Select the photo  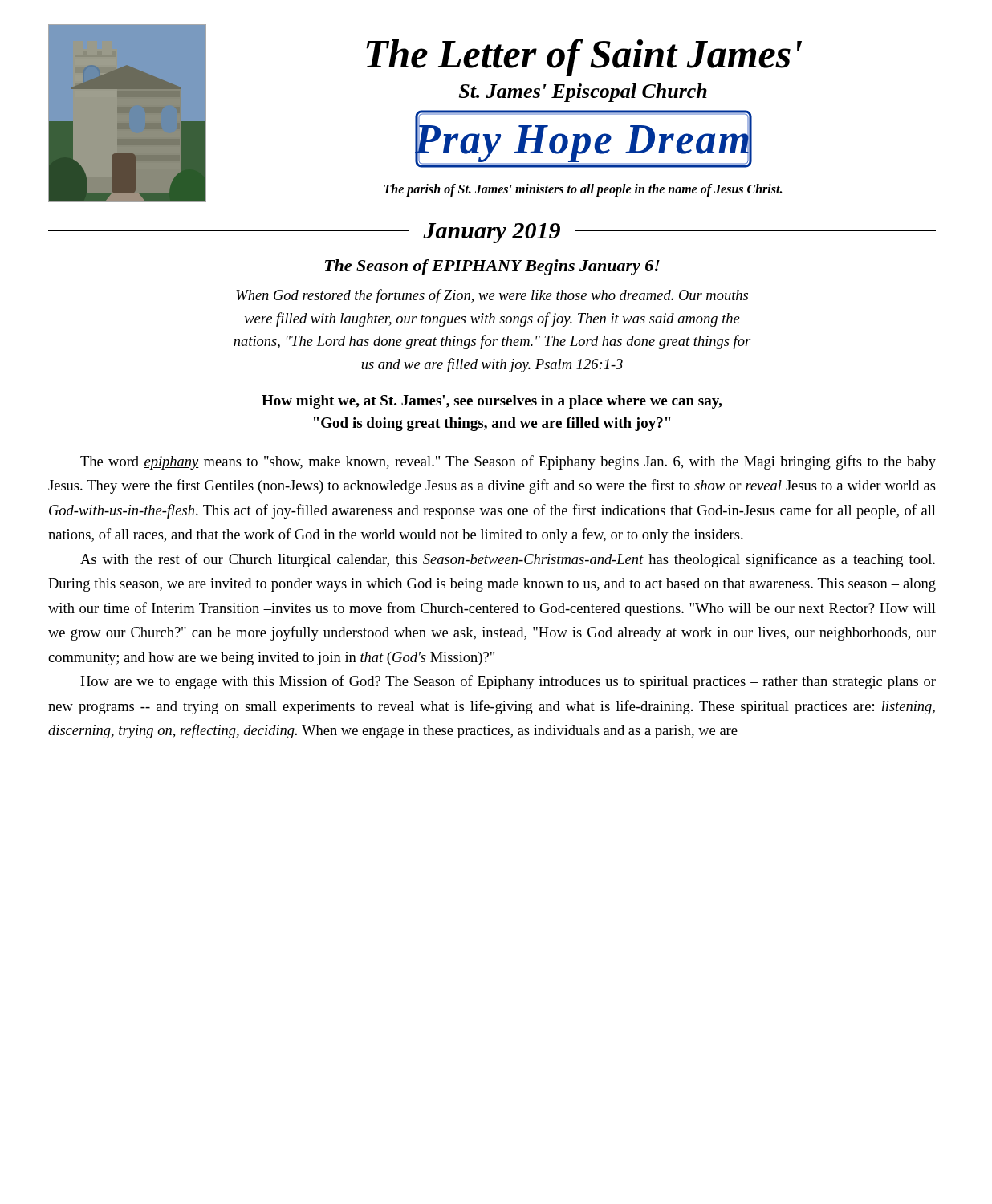coord(127,113)
